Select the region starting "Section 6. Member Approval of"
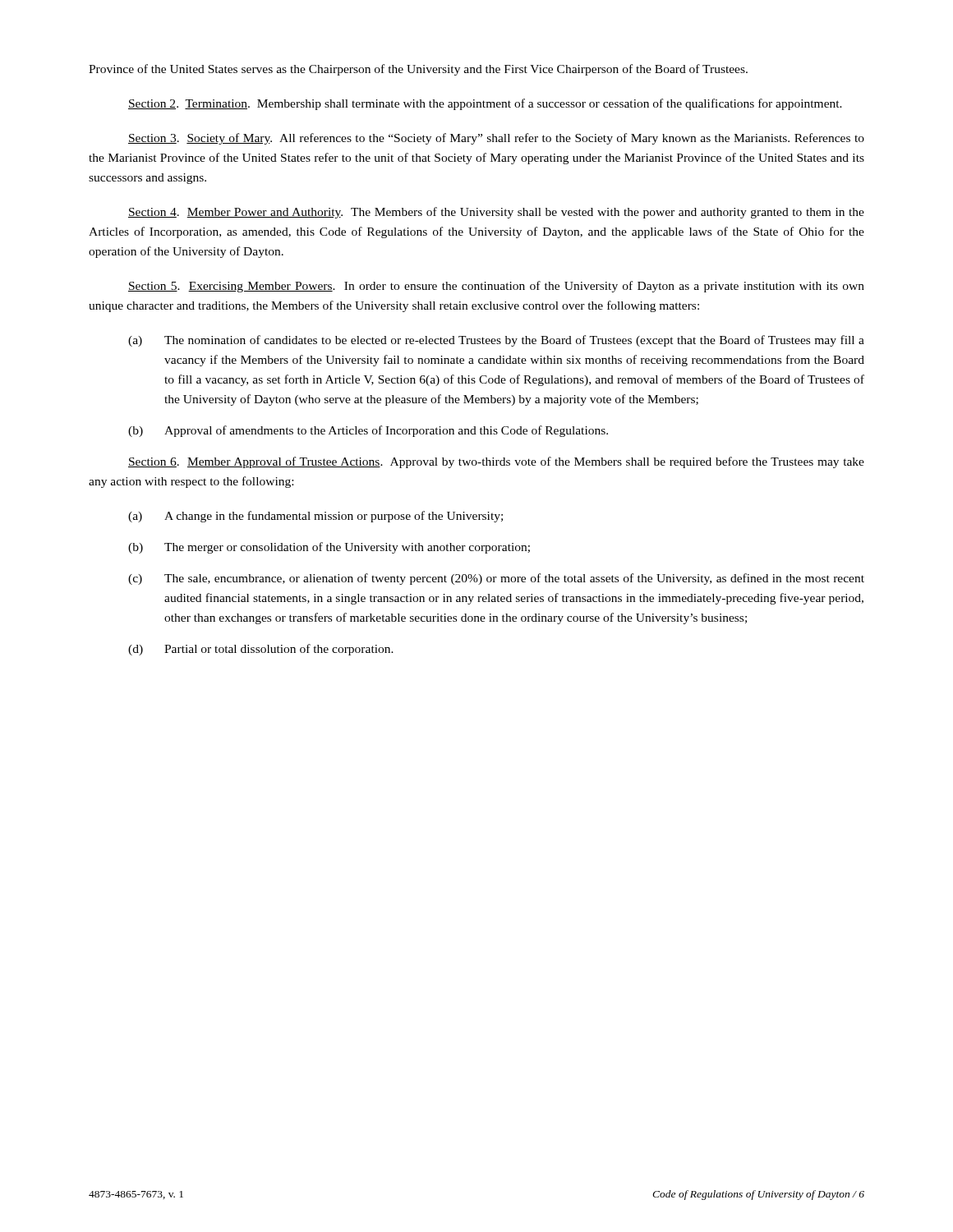Screen dimensions: 1232x953 tap(476, 471)
